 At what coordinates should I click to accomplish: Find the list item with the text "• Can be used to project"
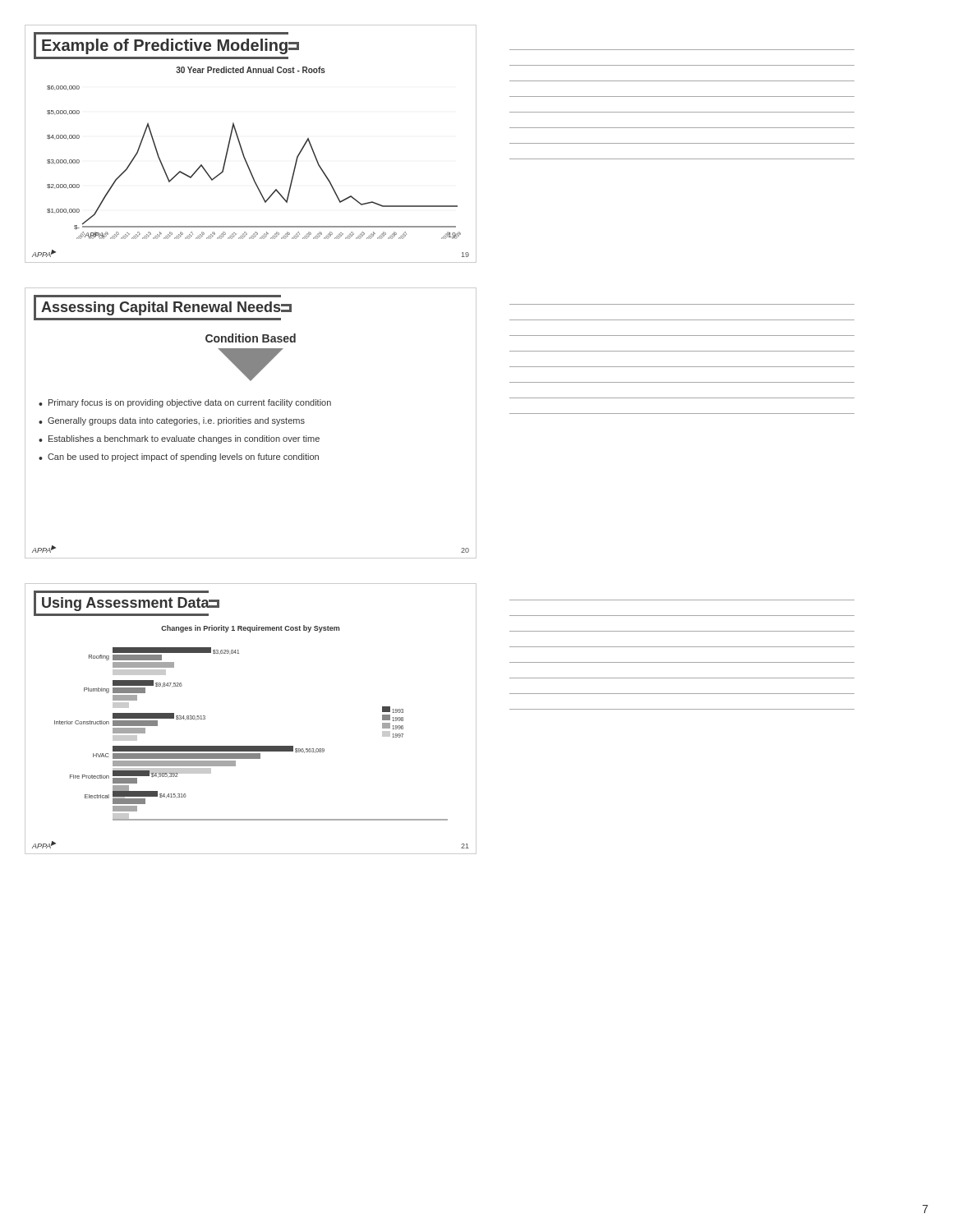(179, 458)
